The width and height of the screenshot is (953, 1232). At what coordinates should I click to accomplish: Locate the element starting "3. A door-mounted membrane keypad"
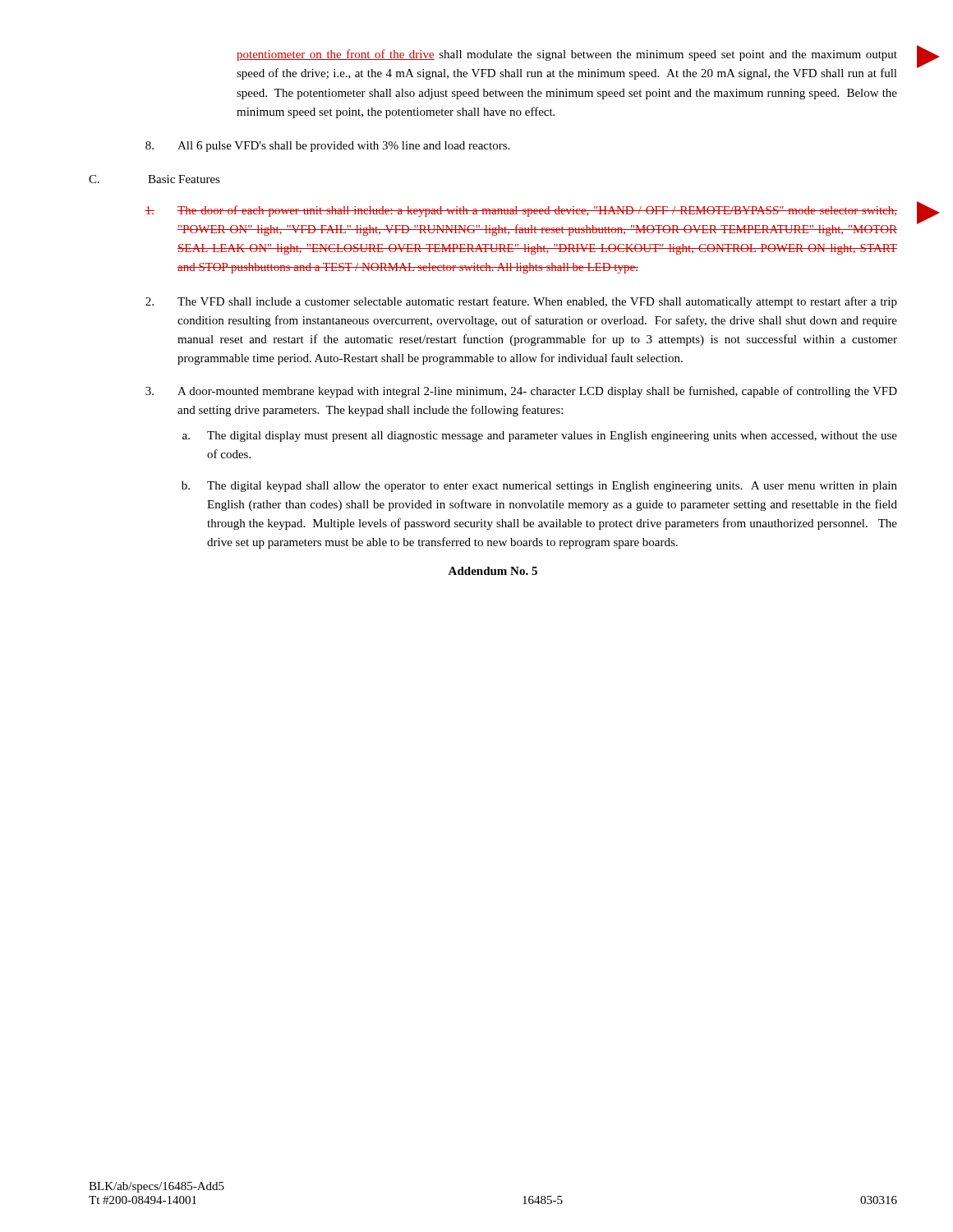point(493,401)
